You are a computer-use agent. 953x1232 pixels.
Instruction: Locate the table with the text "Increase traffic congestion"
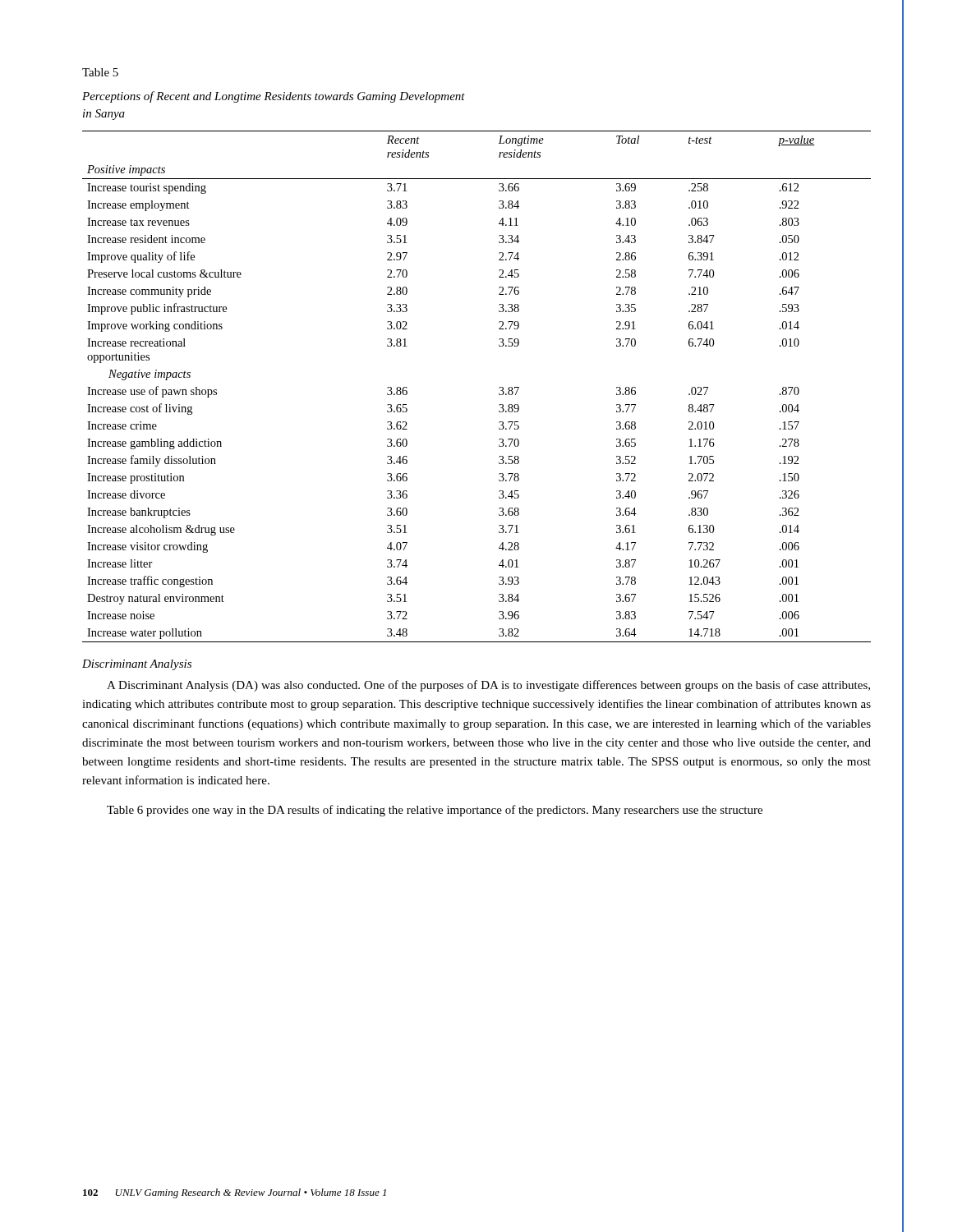coord(476,386)
